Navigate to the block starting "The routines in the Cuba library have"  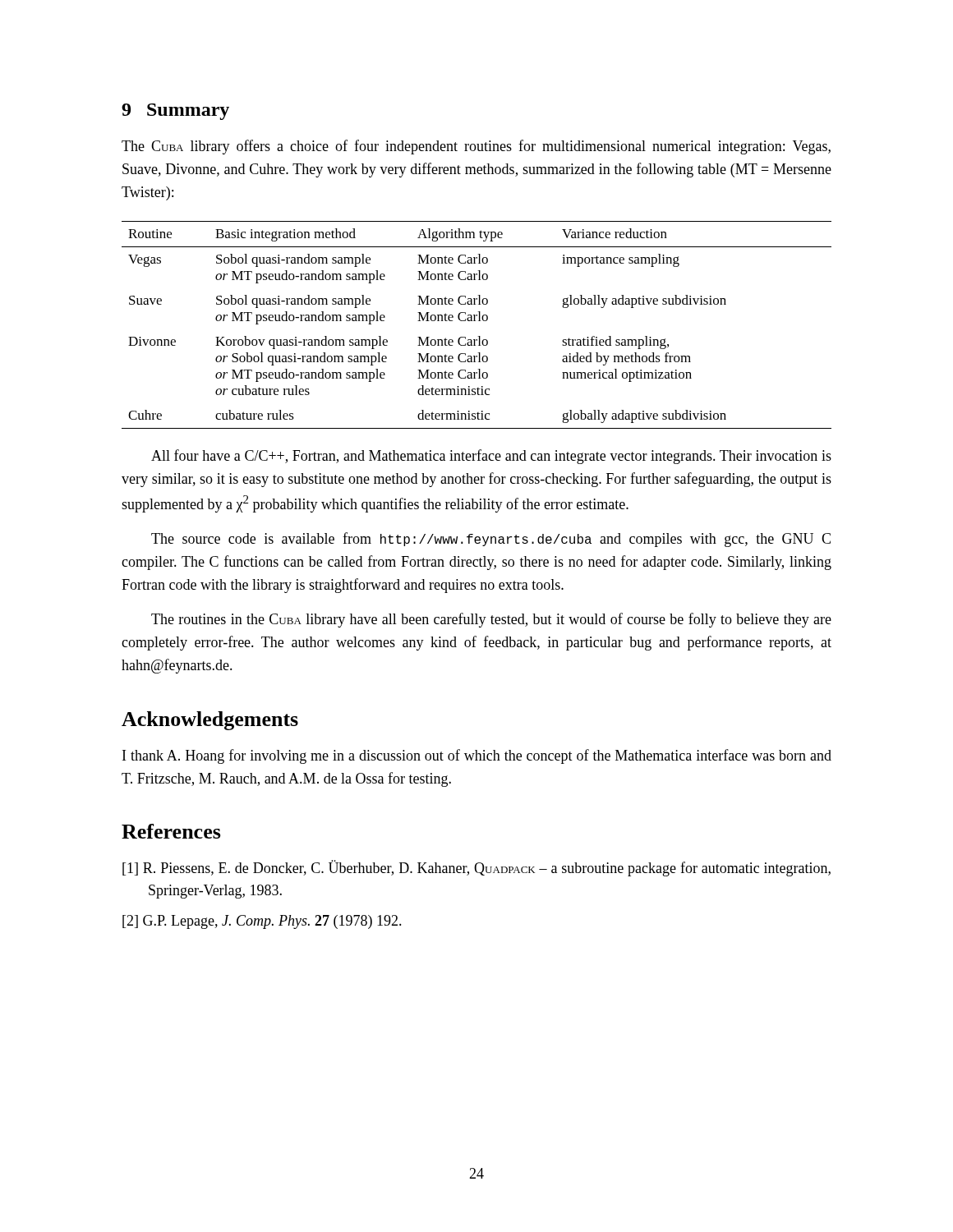[x=476, y=642]
